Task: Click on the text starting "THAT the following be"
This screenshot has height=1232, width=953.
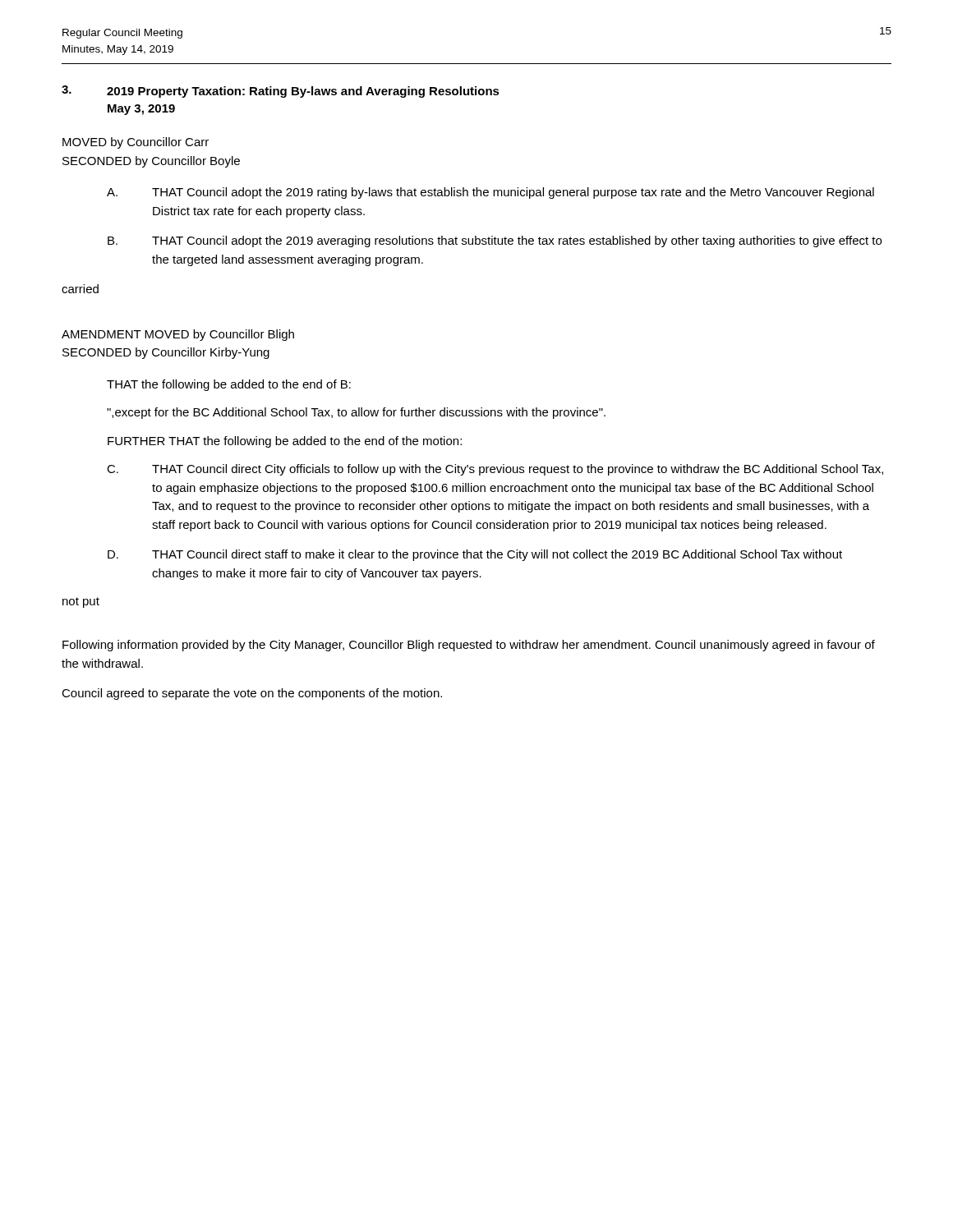Action: [x=229, y=384]
